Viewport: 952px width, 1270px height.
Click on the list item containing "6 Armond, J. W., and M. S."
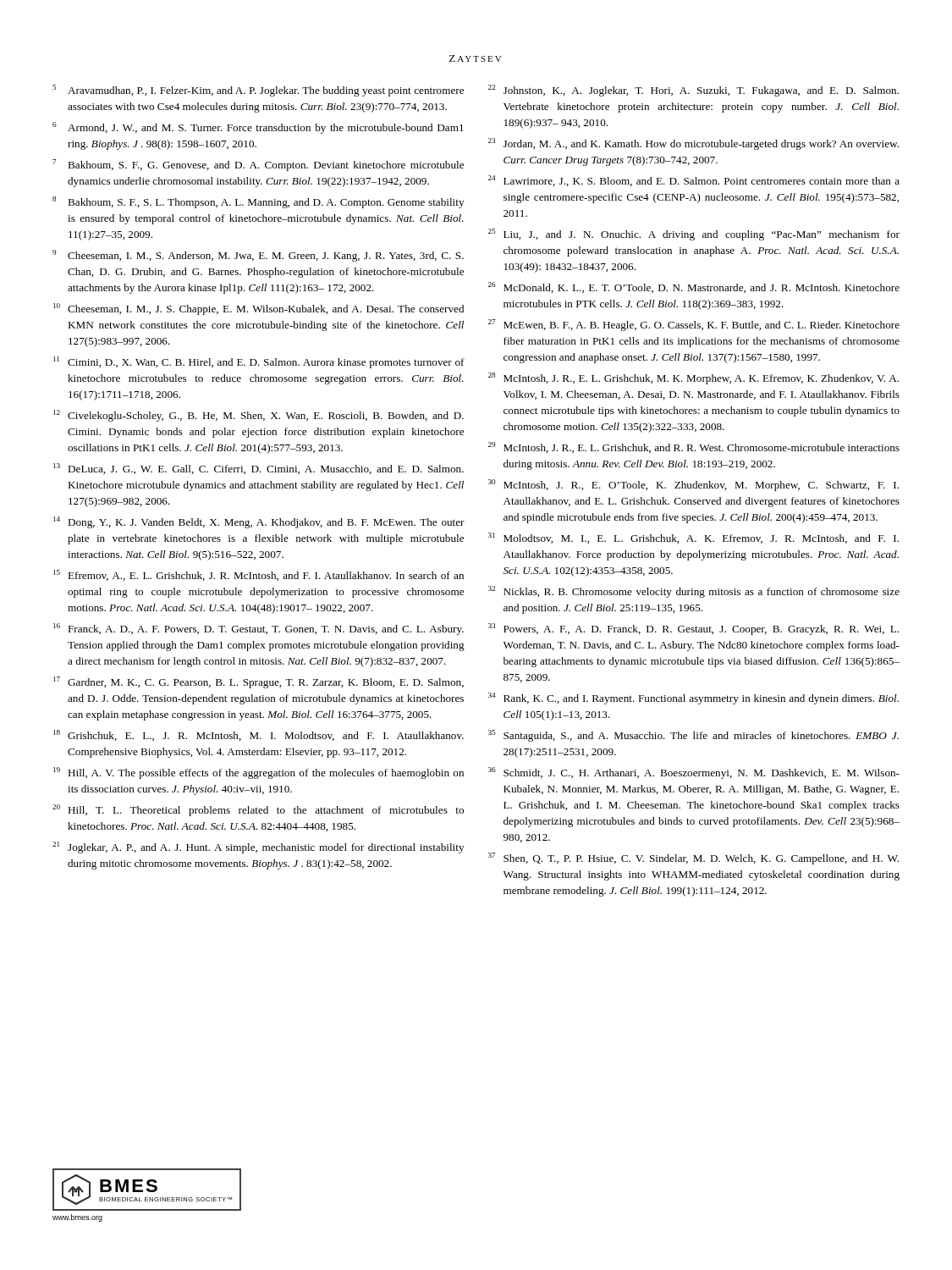(258, 135)
